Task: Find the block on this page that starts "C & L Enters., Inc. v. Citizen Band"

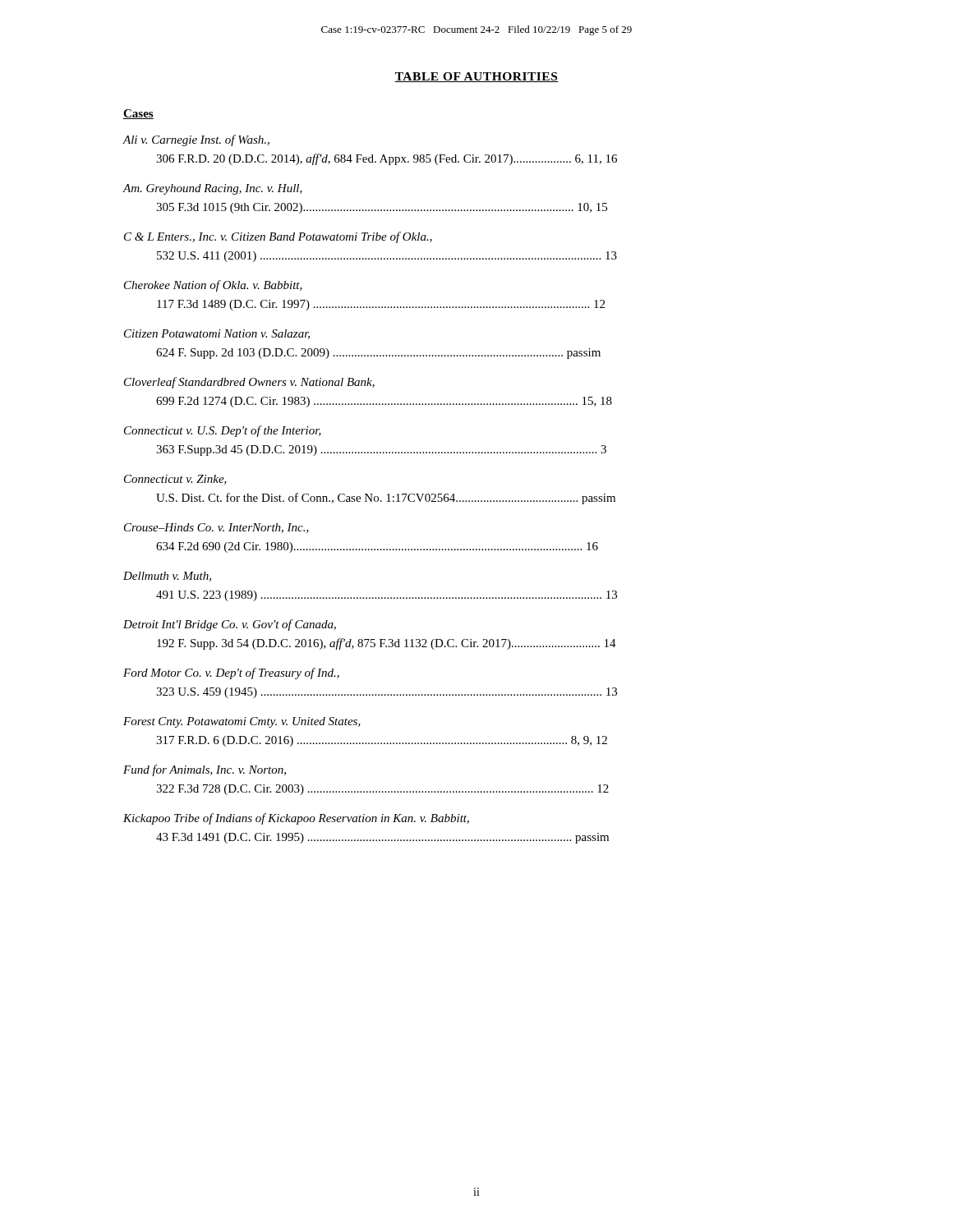Action: (x=476, y=246)
